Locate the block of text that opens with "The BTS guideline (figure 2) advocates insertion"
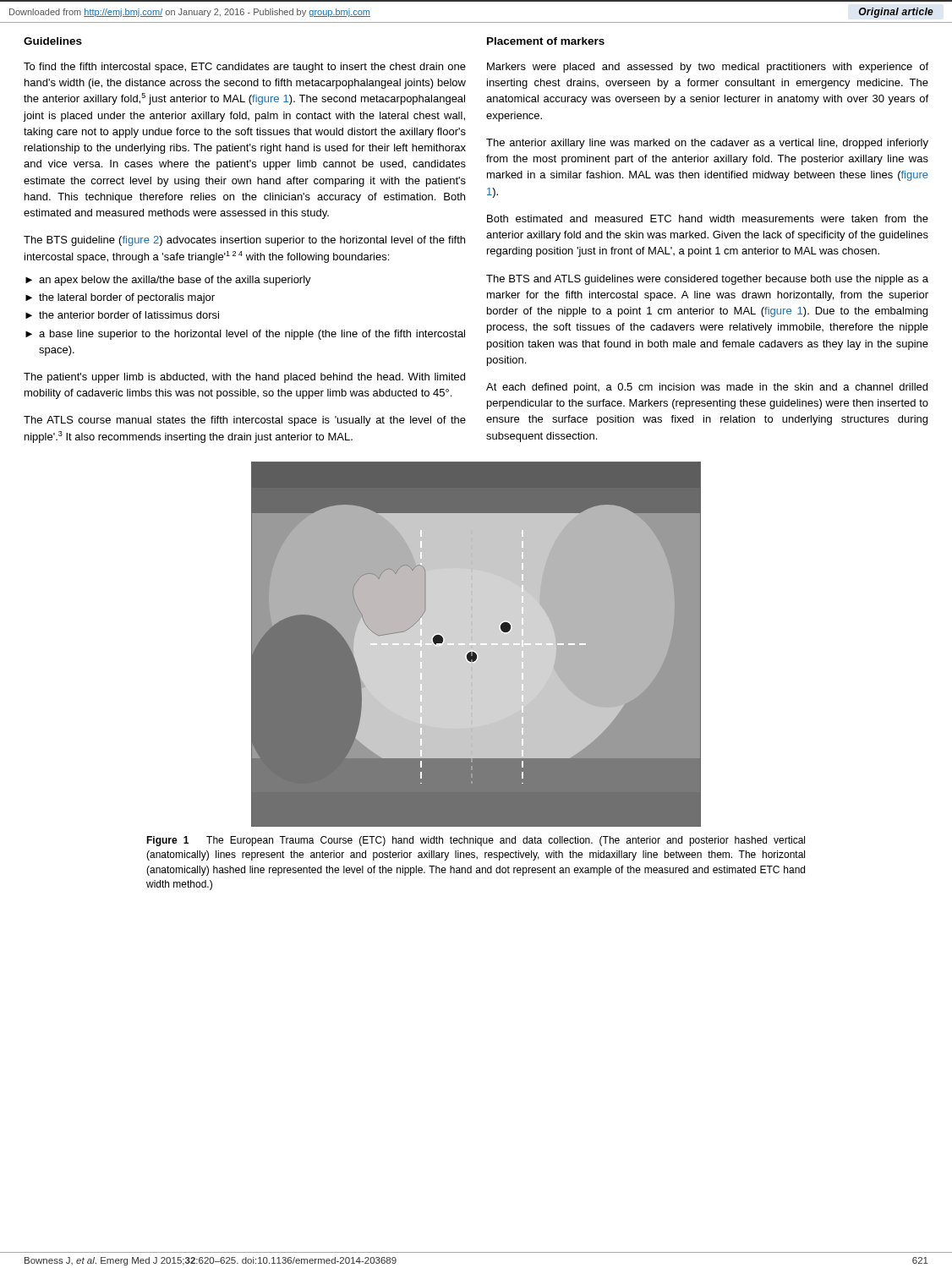The width and height of the screenshot is (952, 1268). pyautogui.click(x=245, y=248)
